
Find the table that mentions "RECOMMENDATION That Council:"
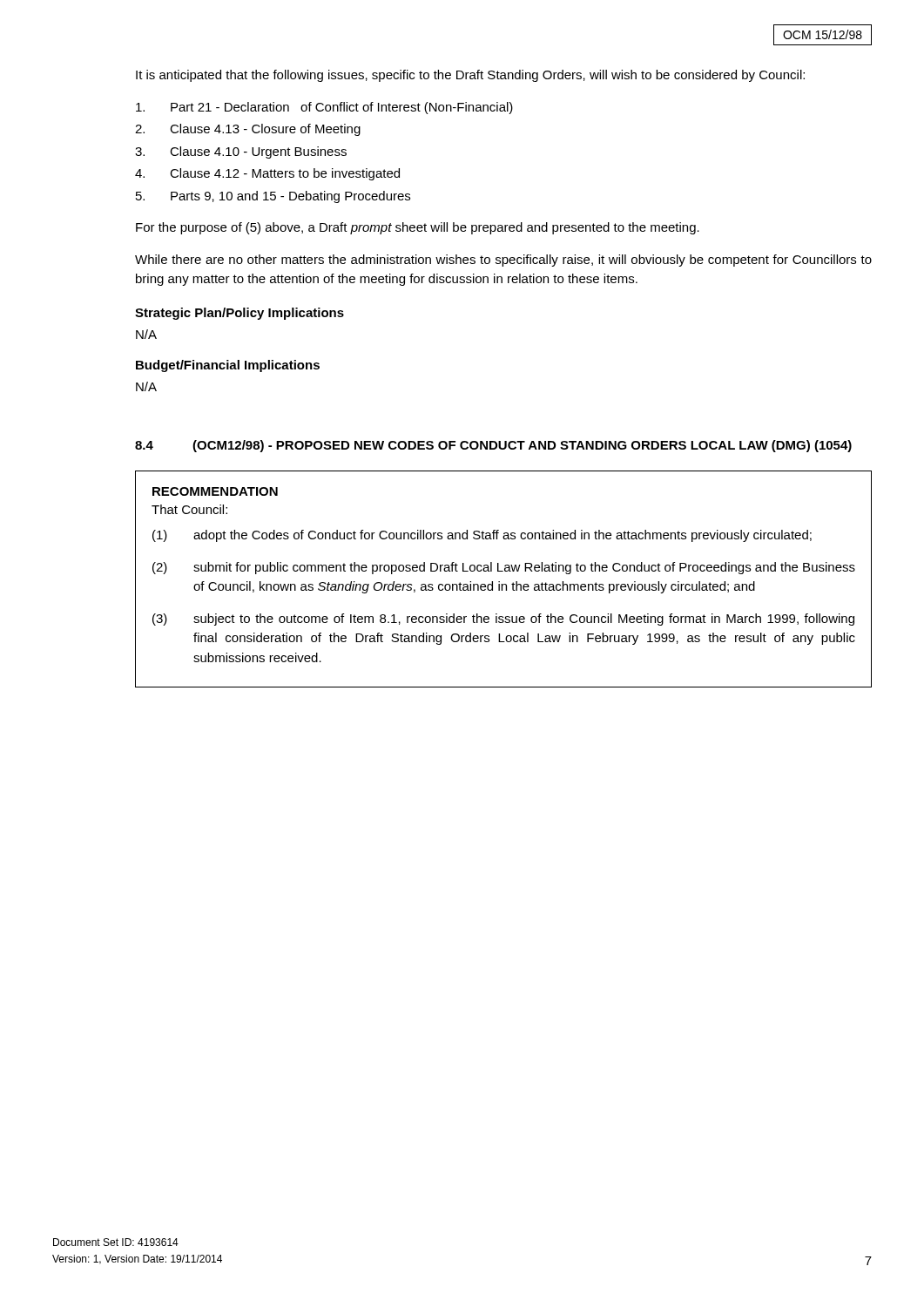click(x=503, y=579)
